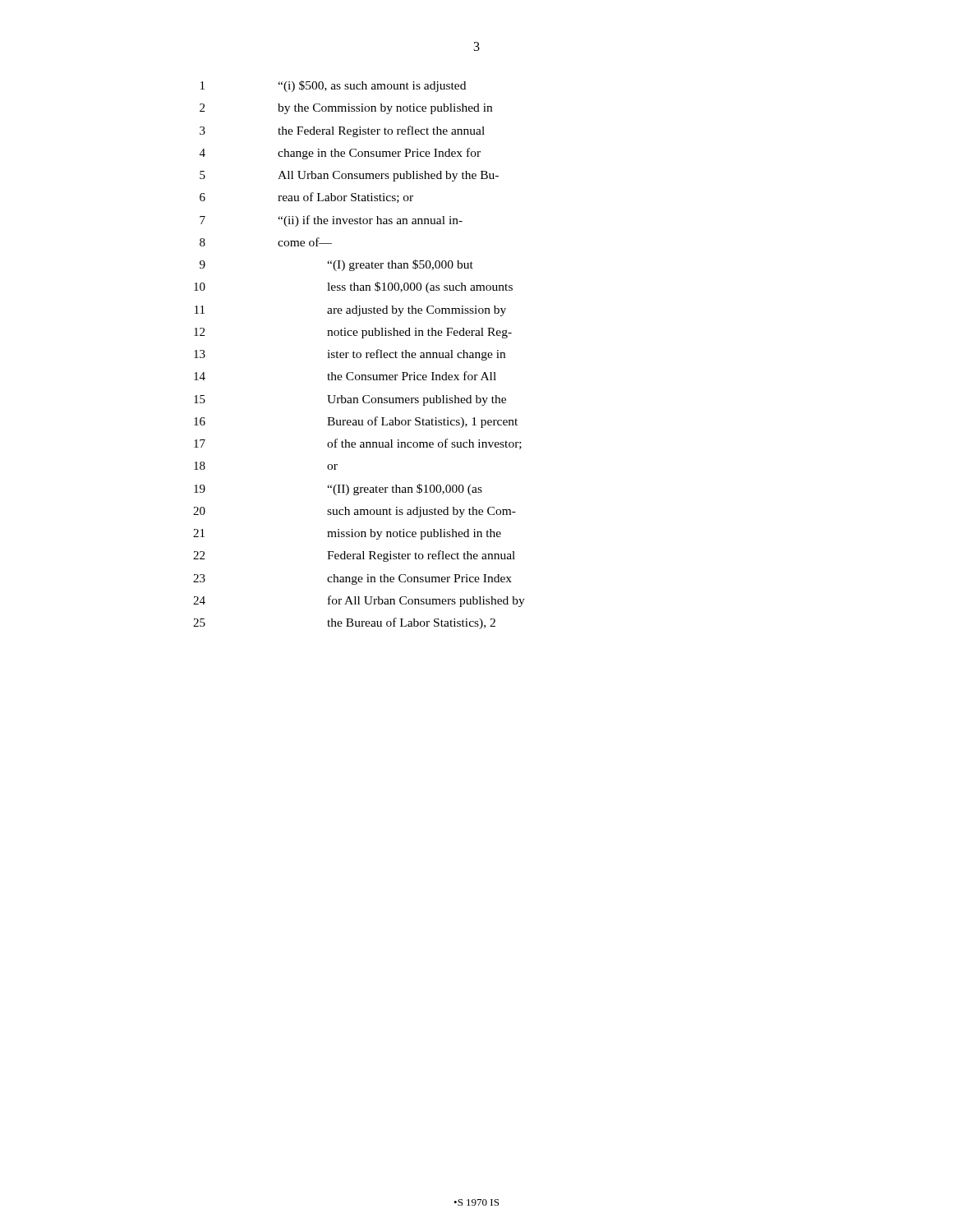Click on the list item that says "7 “(ii) if the investor has an"
Viewport: 953px width, 1232px height.
point(331,221)
